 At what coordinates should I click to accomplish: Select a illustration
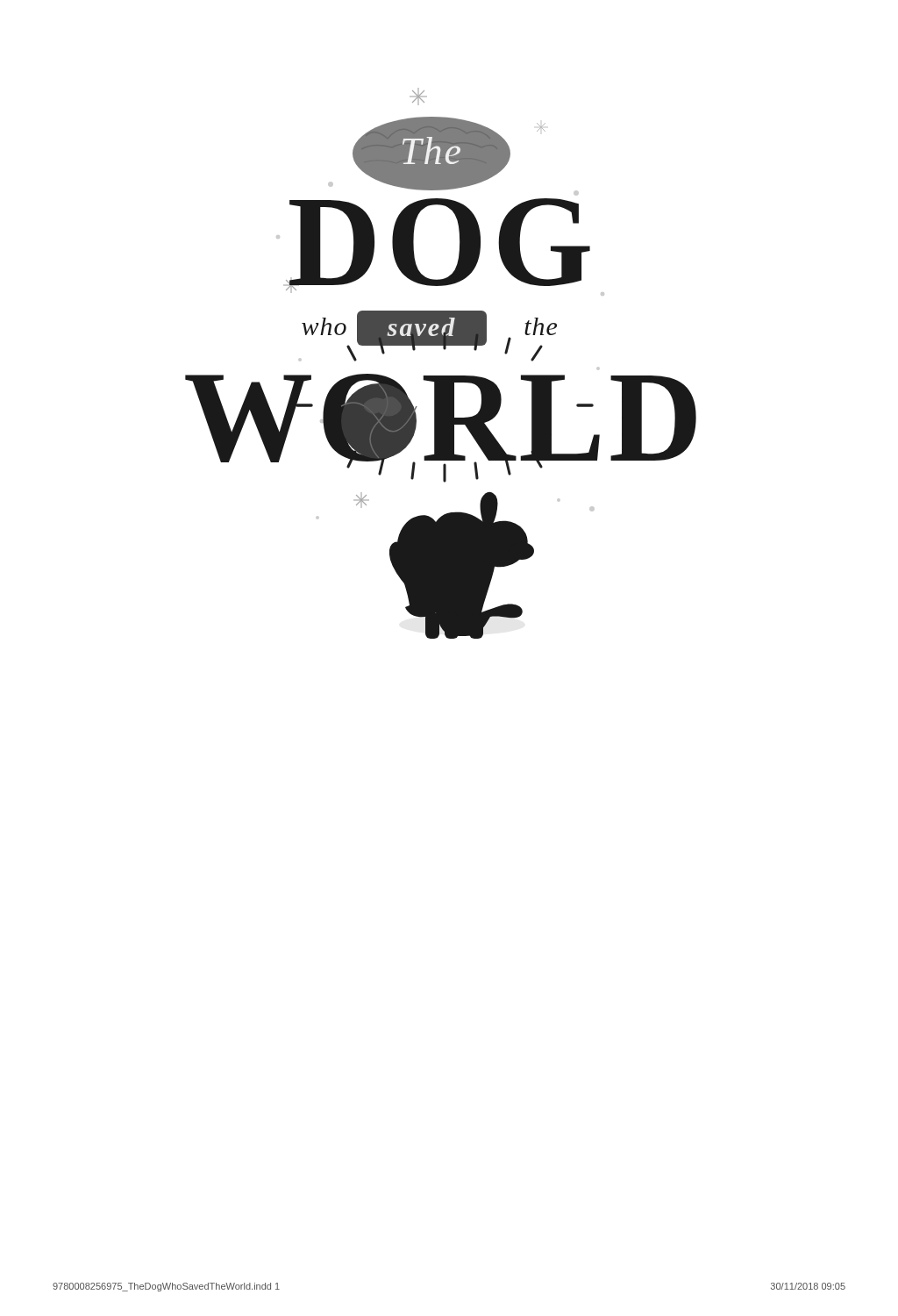click(449, 377)
